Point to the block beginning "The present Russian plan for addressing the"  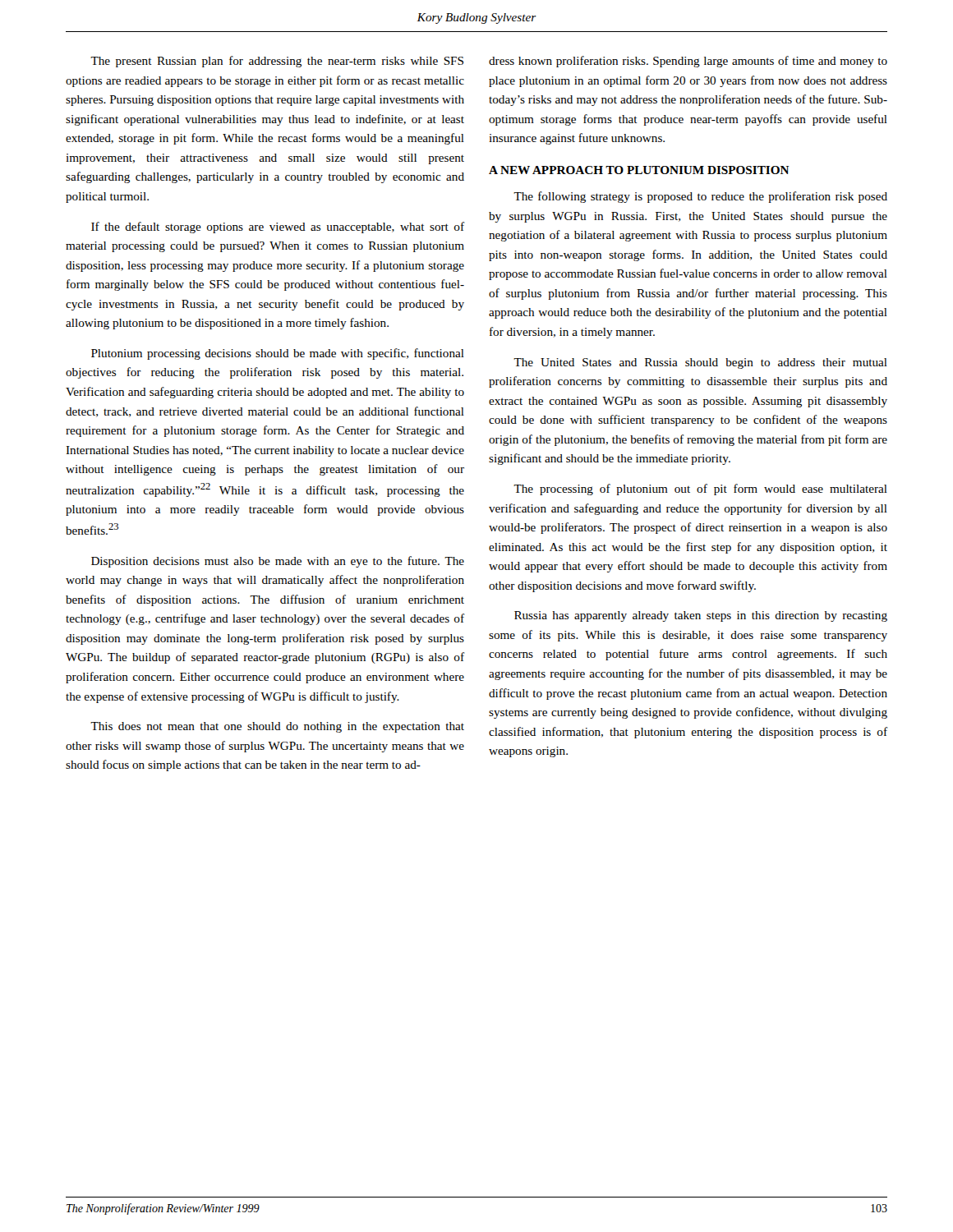coord(265,128)
